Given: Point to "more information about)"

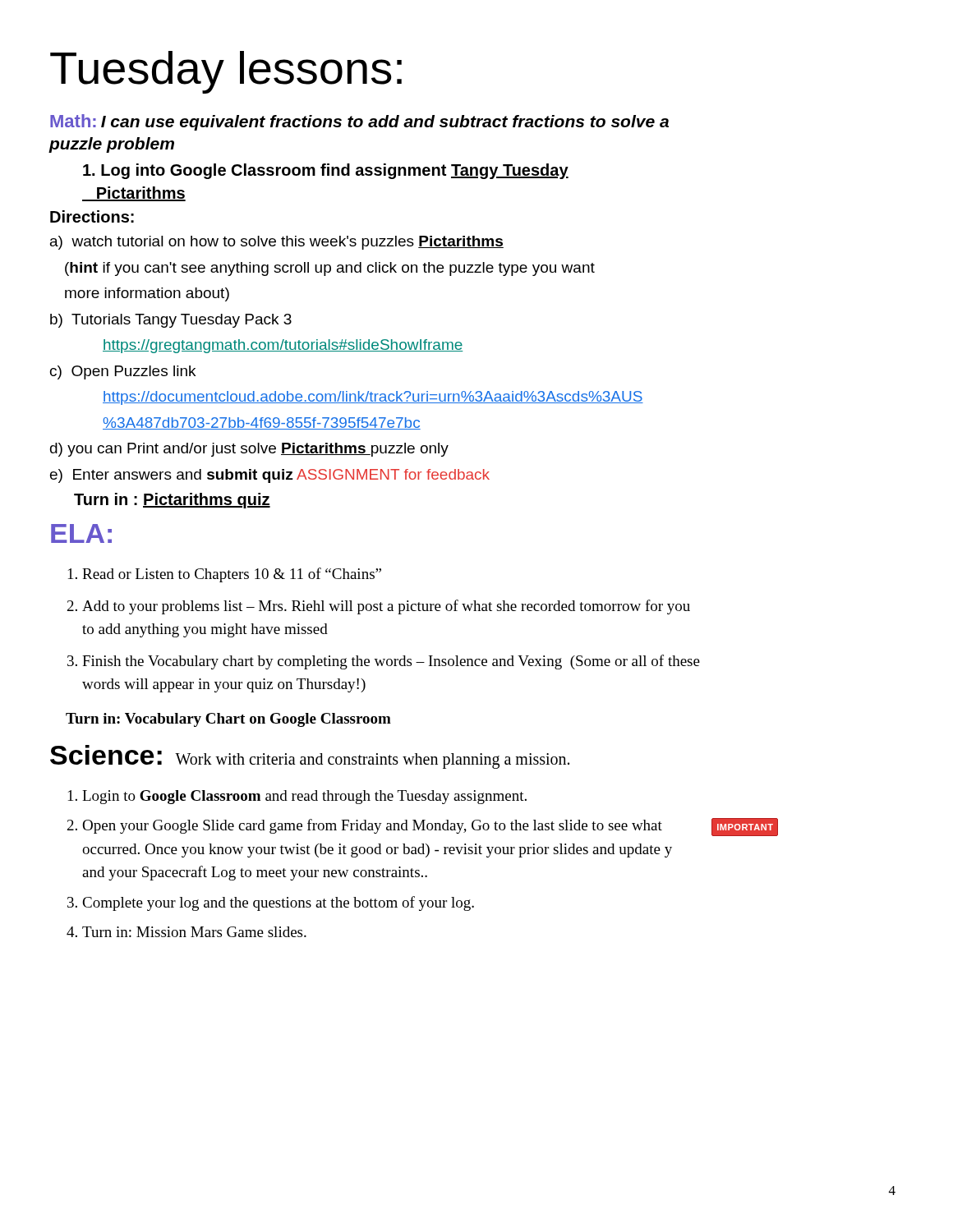Looking at the screenshot, I should click(147, 293).
